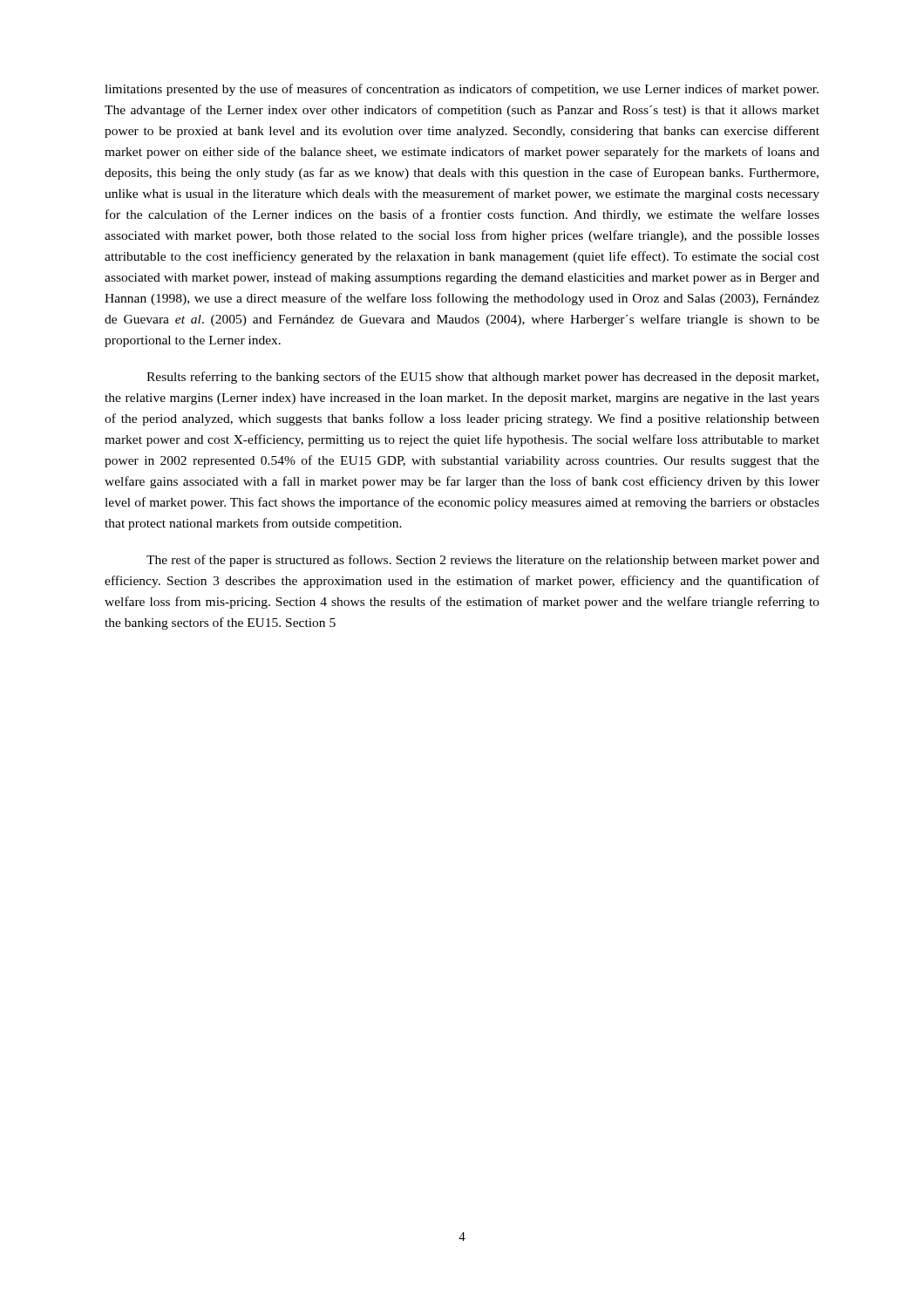Point to the block beginning "limitations presented by"
The image size is (924, 1308).
(462, 215)
